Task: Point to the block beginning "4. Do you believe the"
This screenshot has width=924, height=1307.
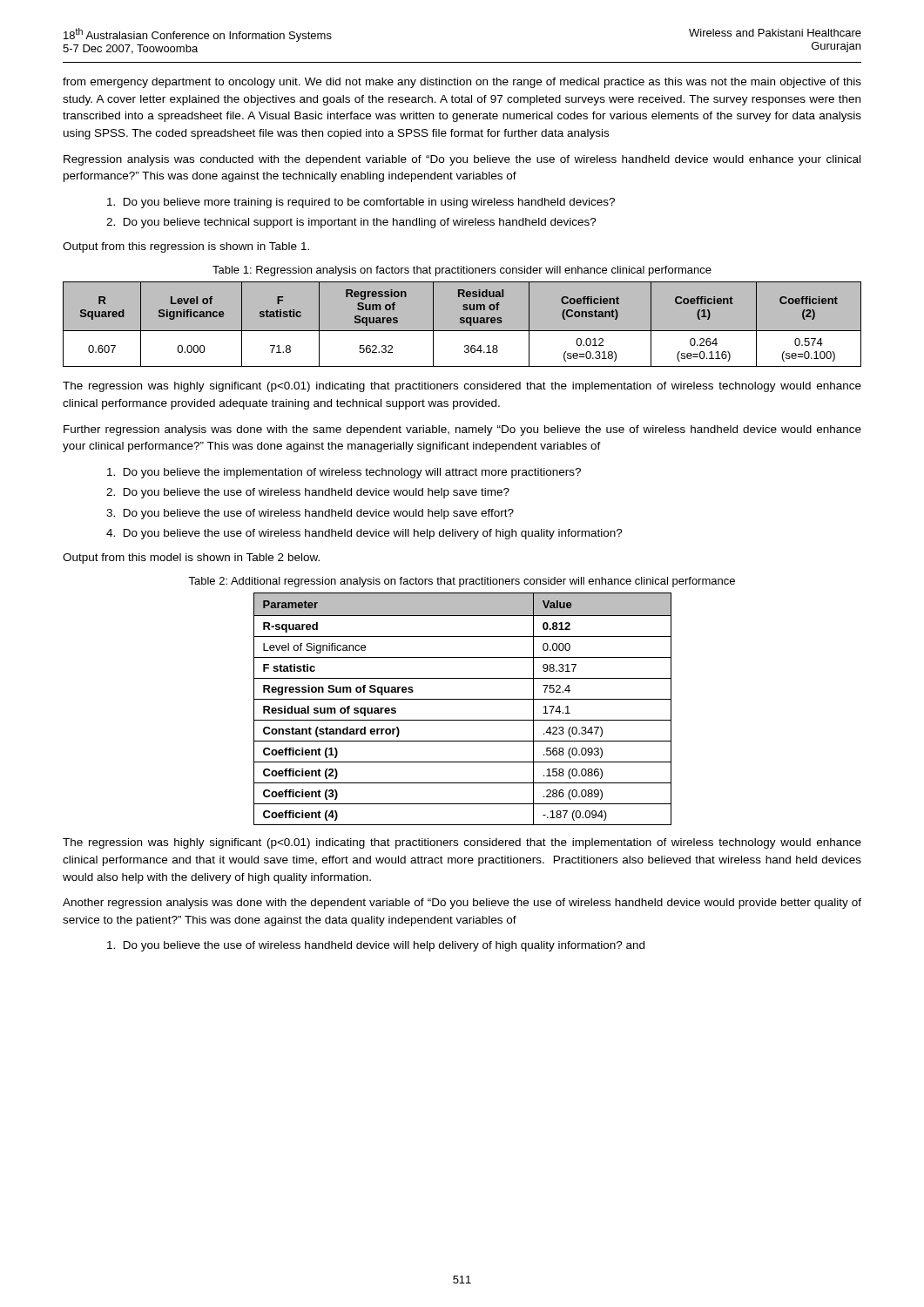Action: tap(364, 533)
